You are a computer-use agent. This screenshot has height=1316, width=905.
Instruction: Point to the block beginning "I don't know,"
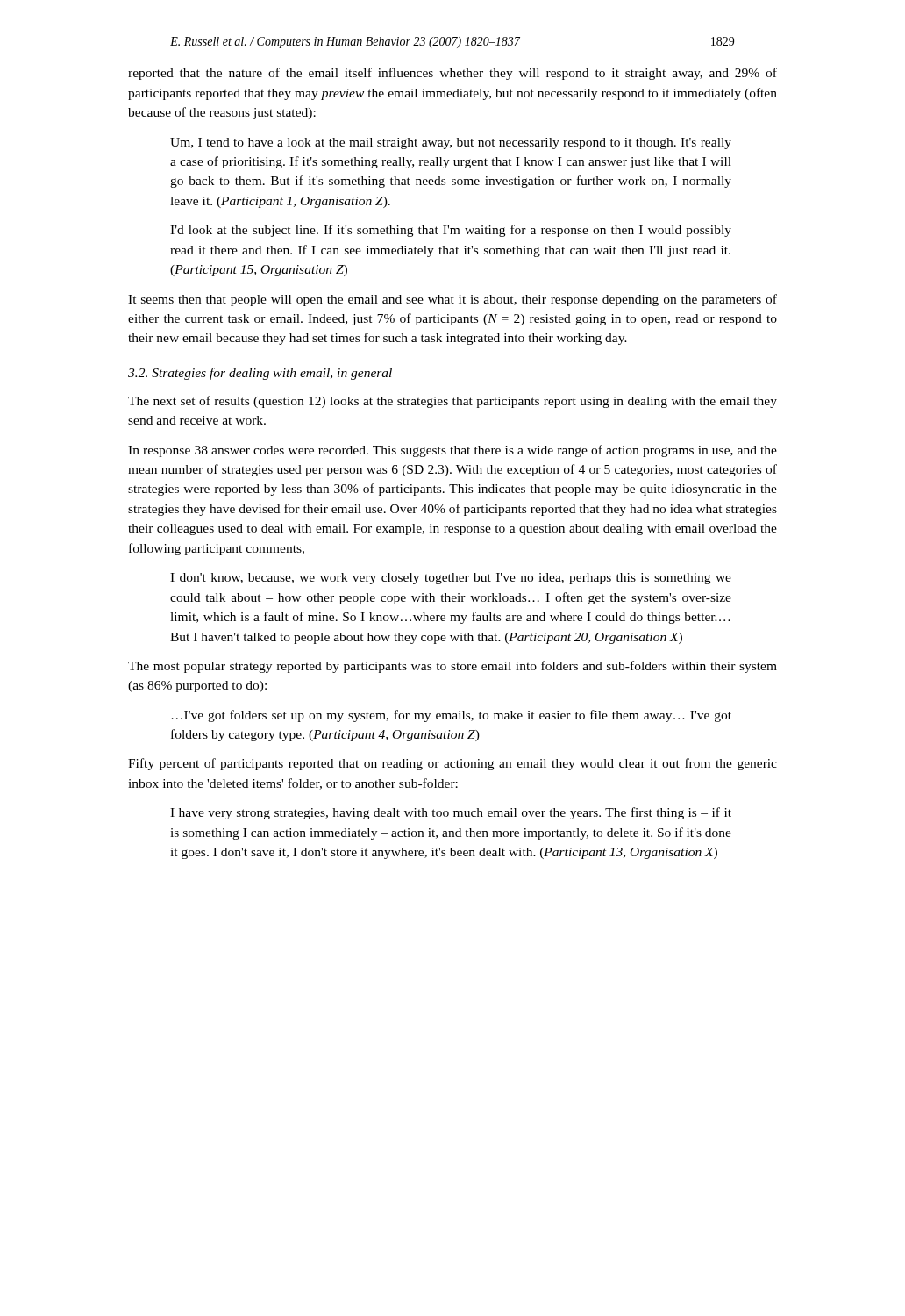[451, 607]
